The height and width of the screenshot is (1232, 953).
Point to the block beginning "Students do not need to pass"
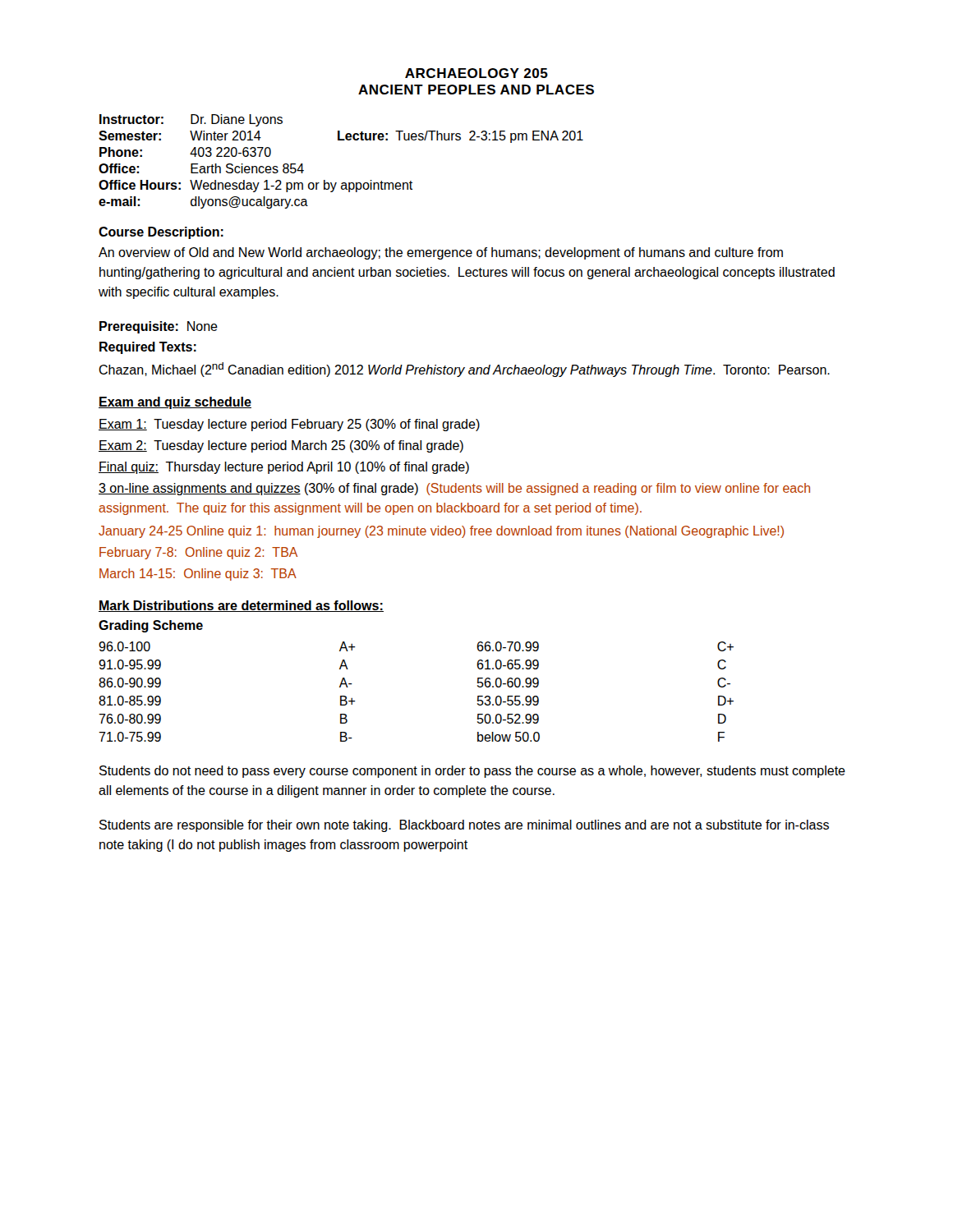[x=472, y=781]
